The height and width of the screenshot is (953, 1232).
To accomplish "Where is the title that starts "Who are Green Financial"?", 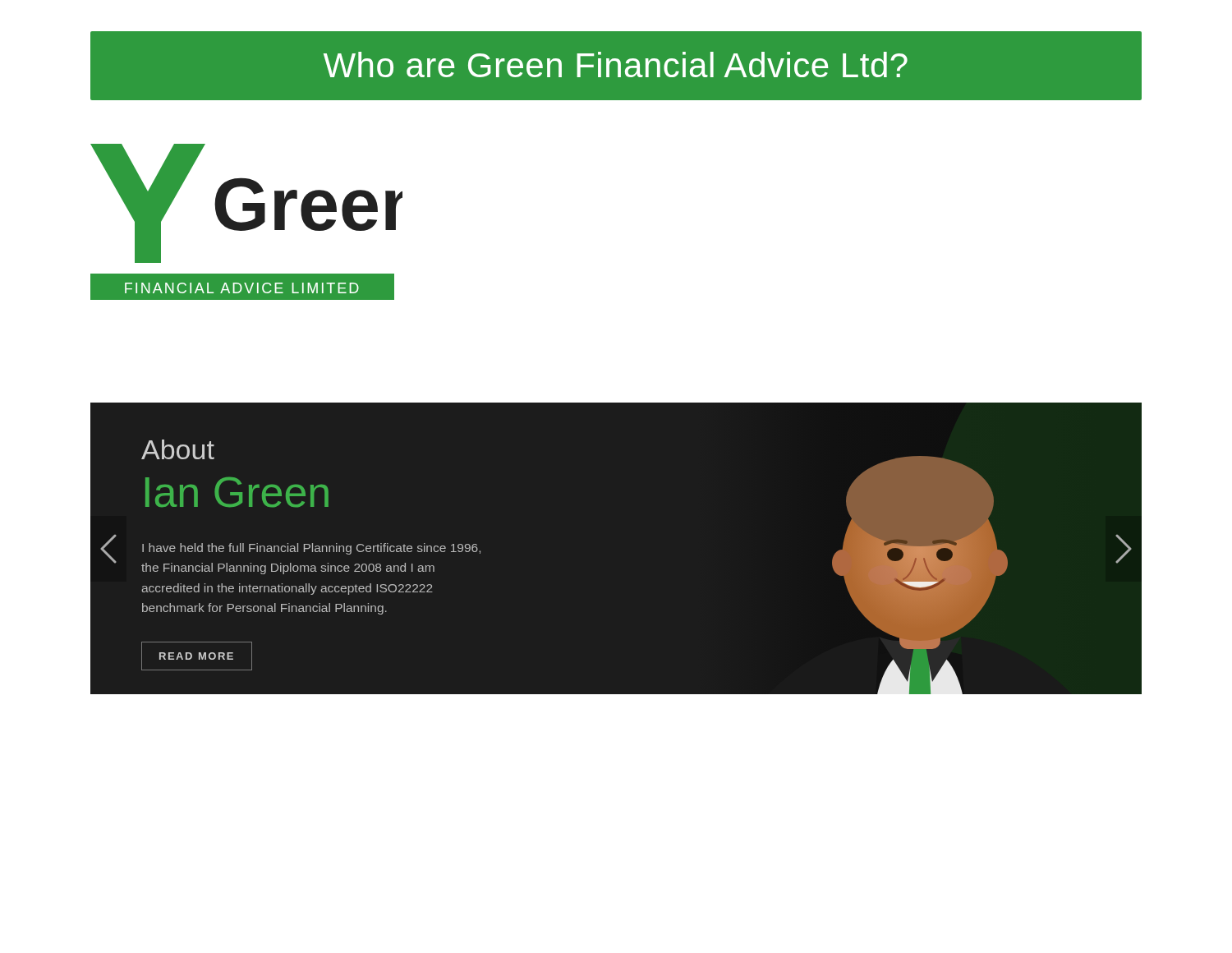I will [616, 66].
